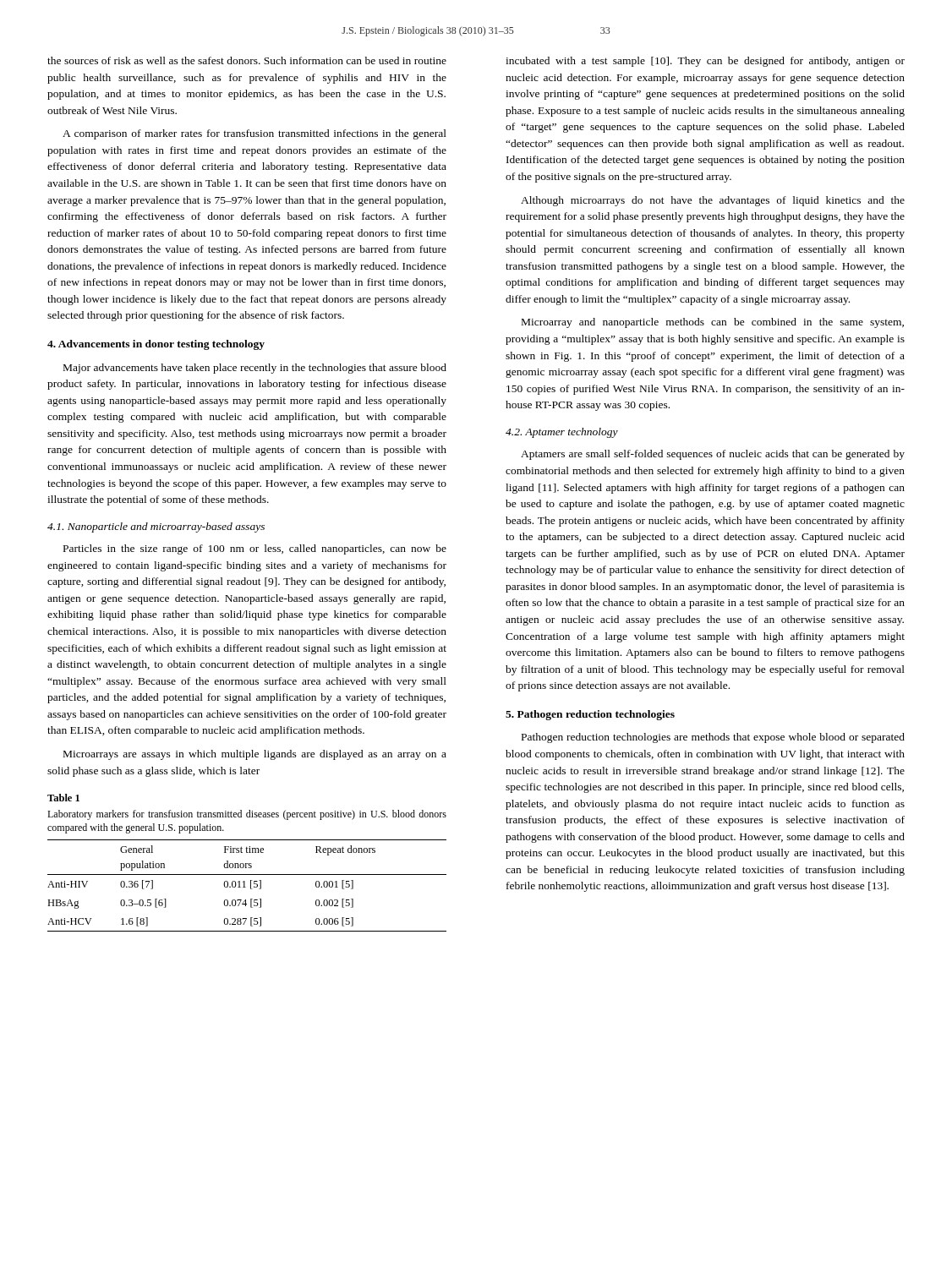Select the block starting "Microarrays are assays in which"
This screenshot has width=952, height=1268.
(x=247, y=762)
